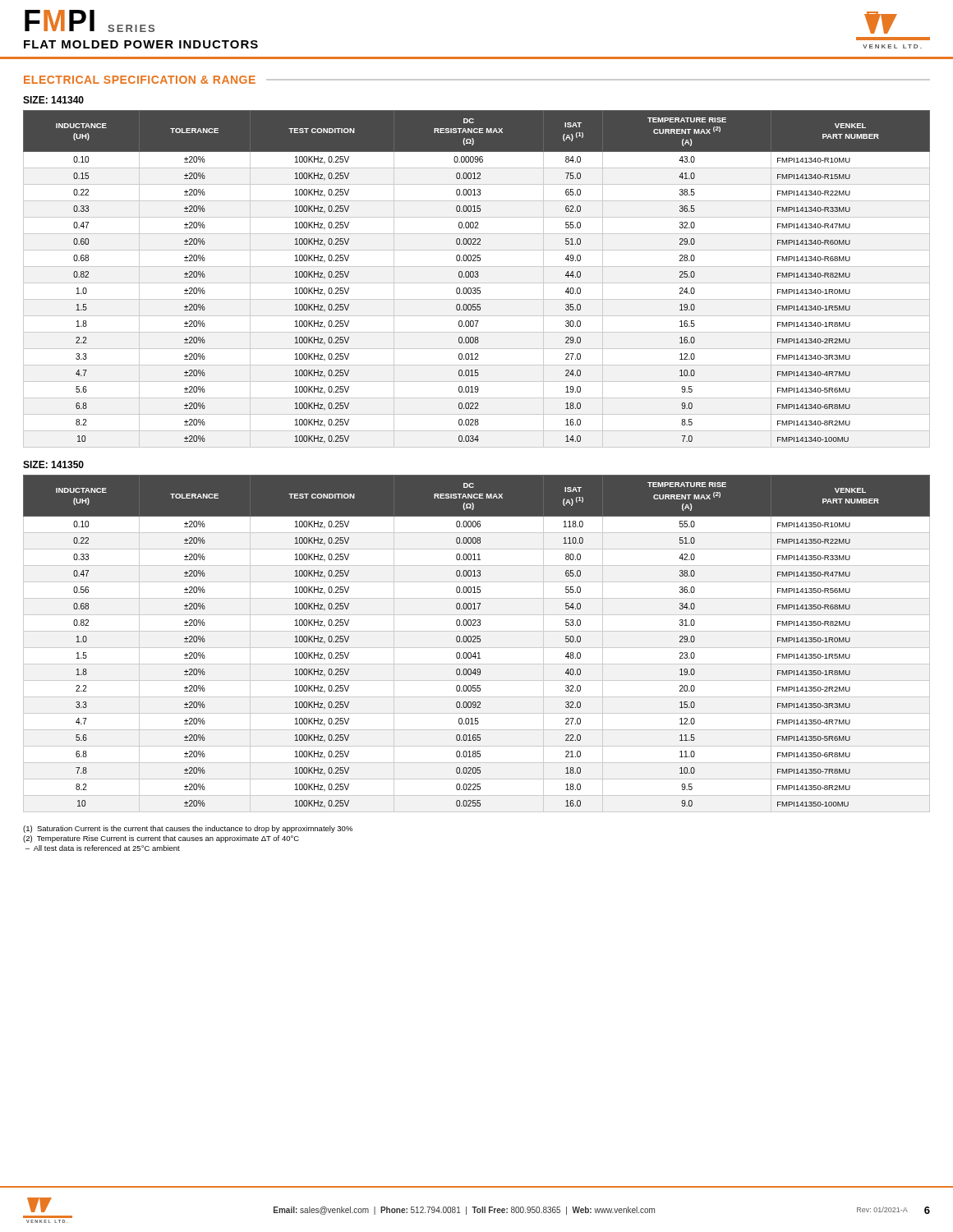Point to the region starting "ELECTRICAL SPECIFICATION &"
This screenshot has height=1232, width=953.
click(x=476, y=80)
